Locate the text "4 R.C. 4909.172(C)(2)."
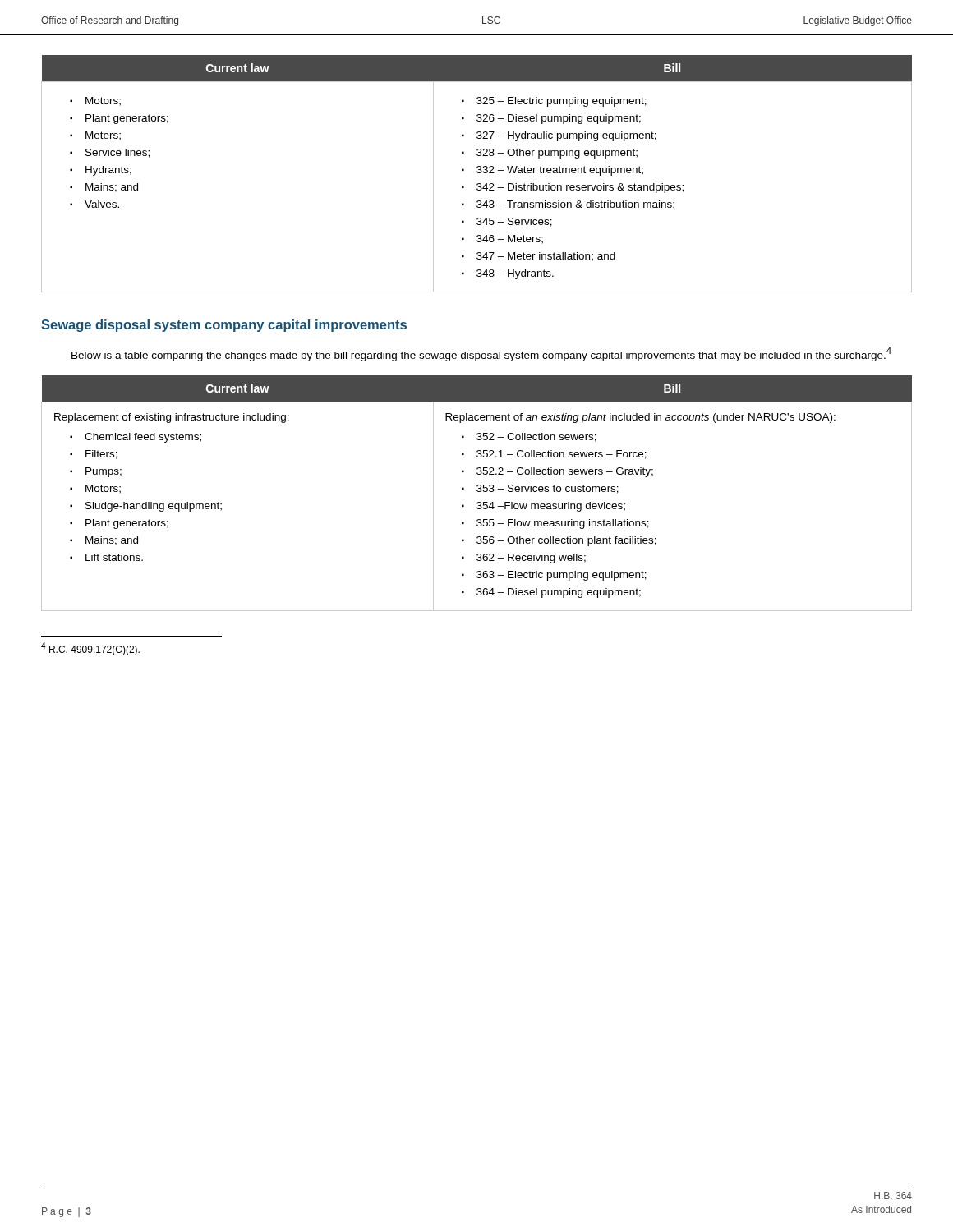The image size is (953, 1232). point(90,649)
